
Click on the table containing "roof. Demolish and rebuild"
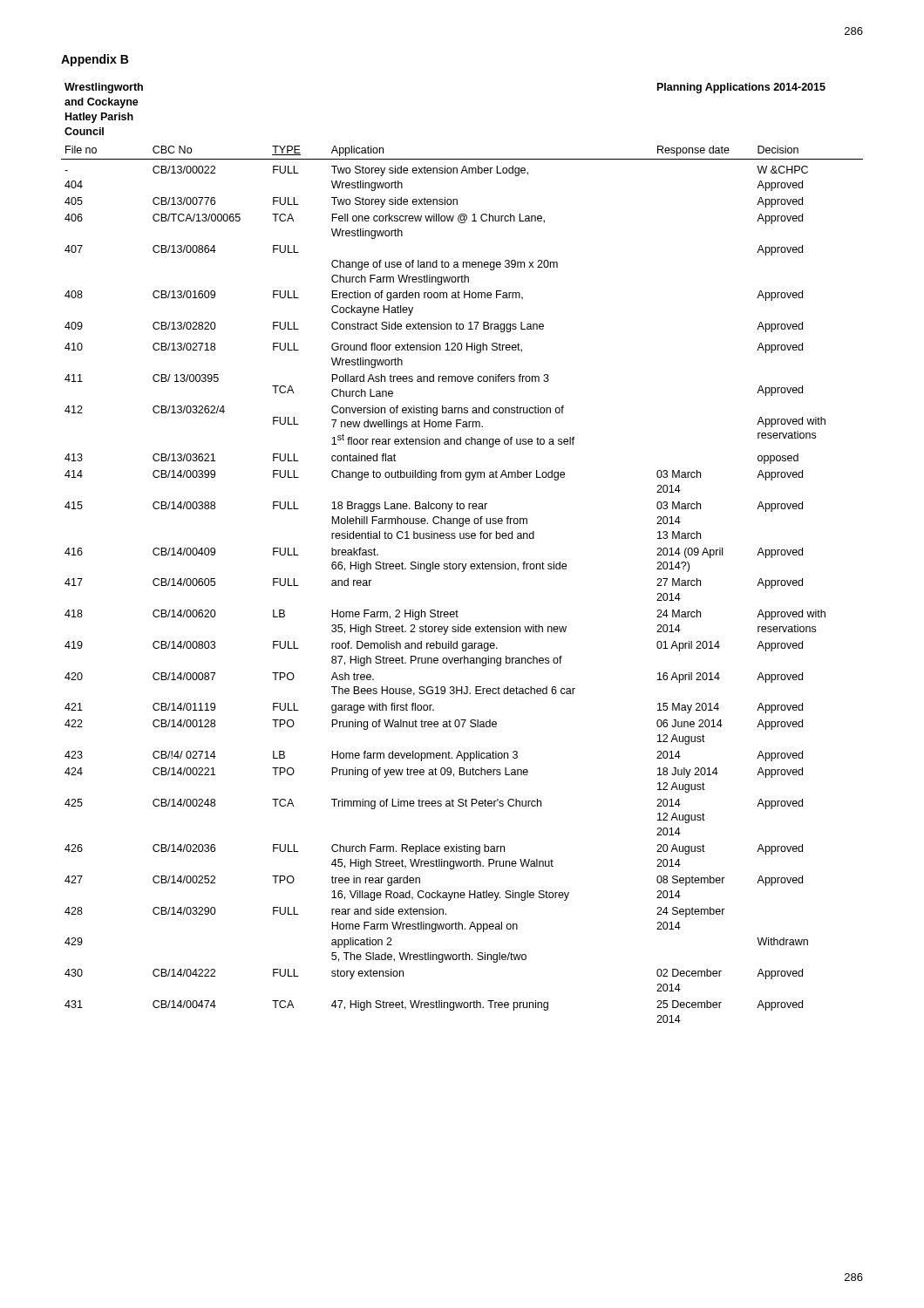coord(462,553)
